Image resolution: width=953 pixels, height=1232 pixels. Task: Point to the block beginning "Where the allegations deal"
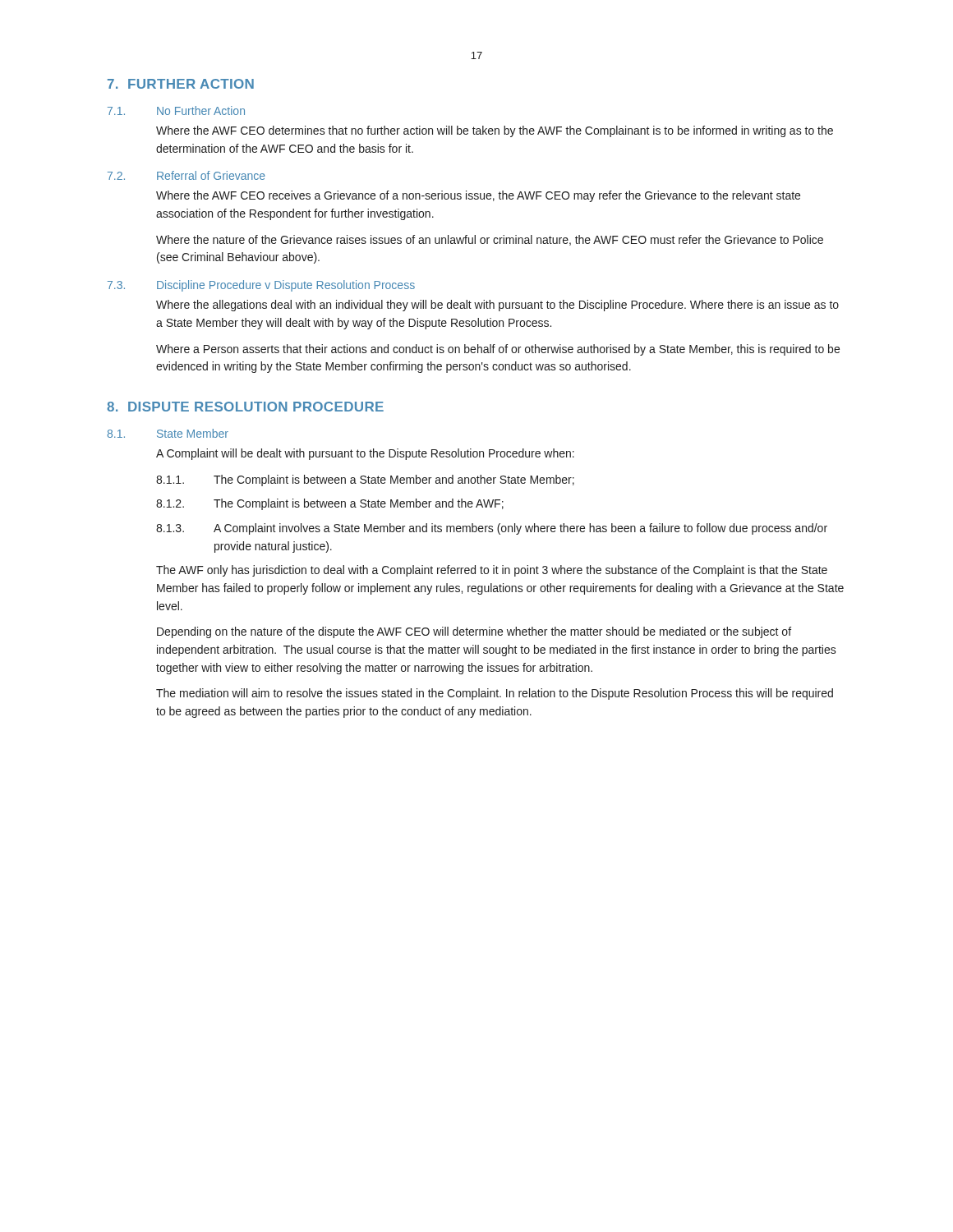pos(498,314)
